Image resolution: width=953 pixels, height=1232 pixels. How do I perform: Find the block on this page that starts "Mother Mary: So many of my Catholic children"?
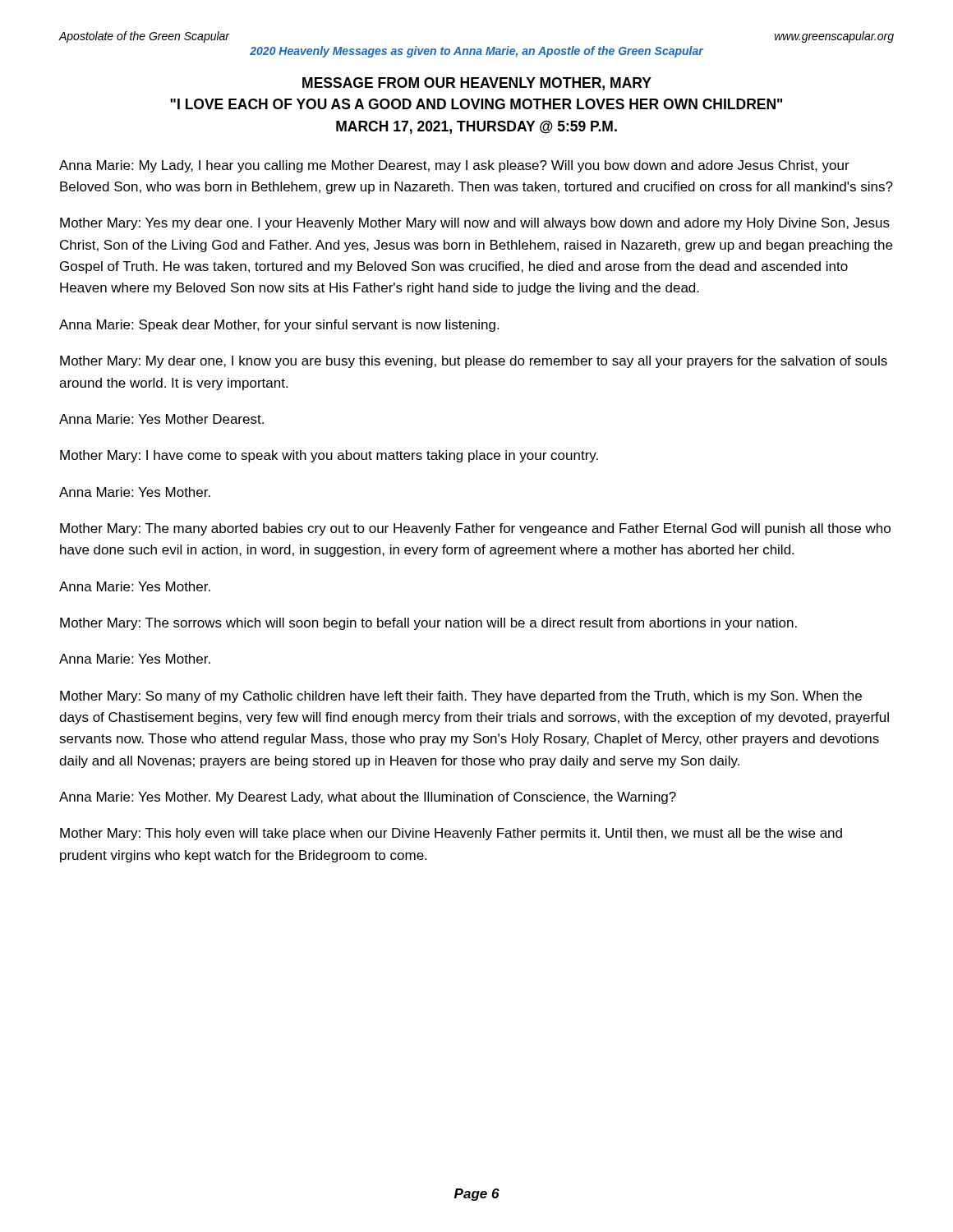pyautogui.click(x=474, y=728)
